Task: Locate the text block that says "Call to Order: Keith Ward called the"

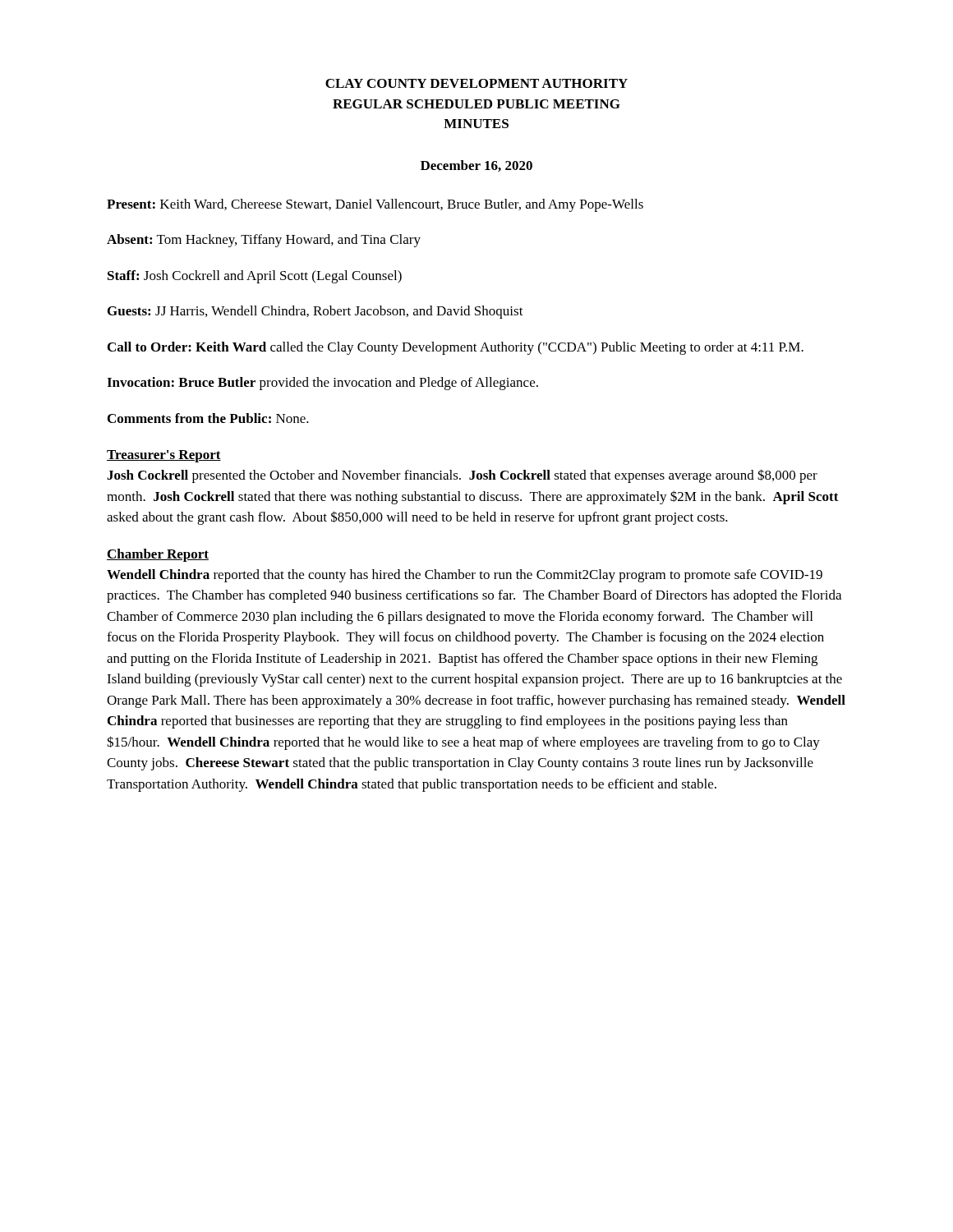Action: point(455,347)
